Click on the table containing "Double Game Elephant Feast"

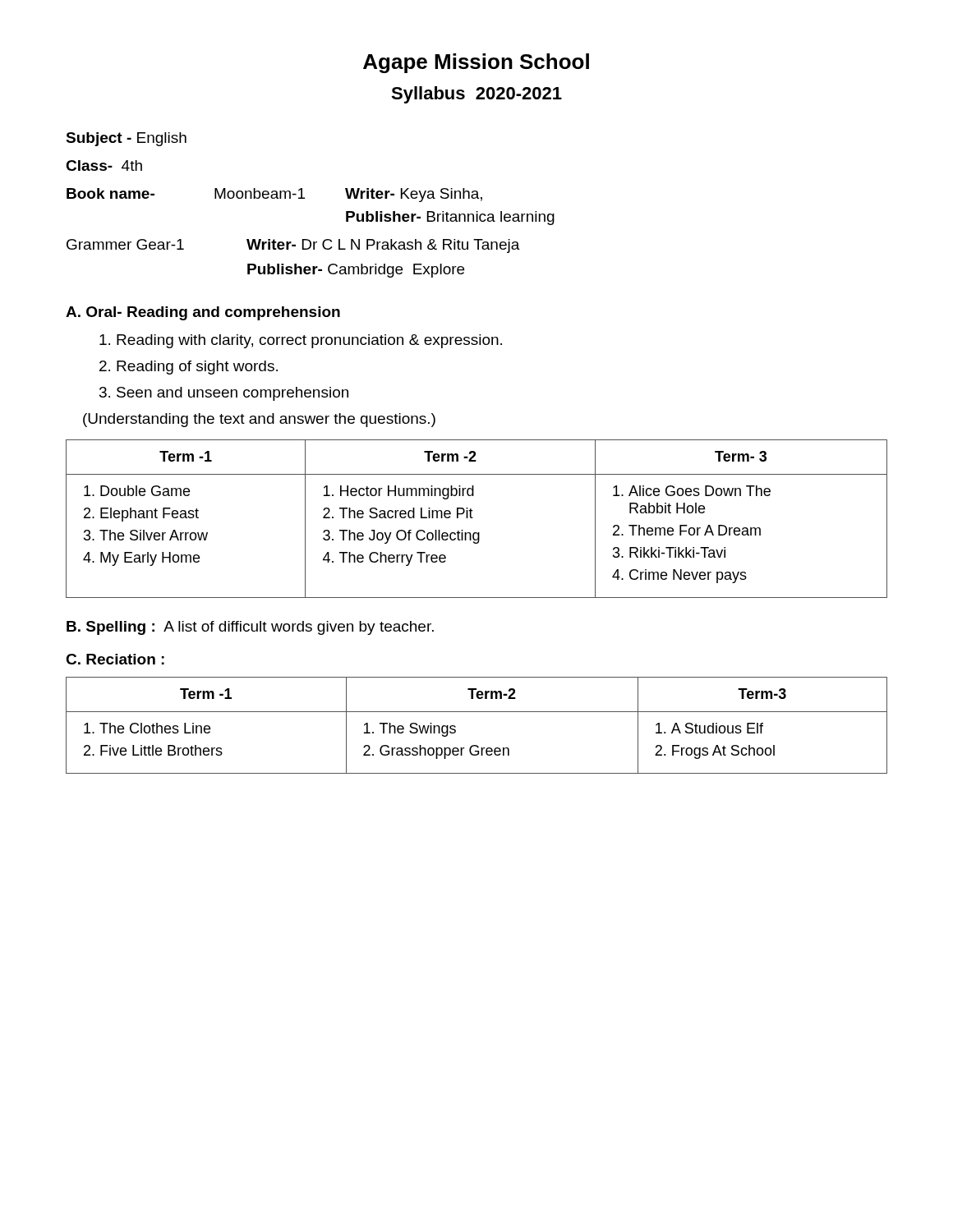pyautogui.click(x=476, y=519)
